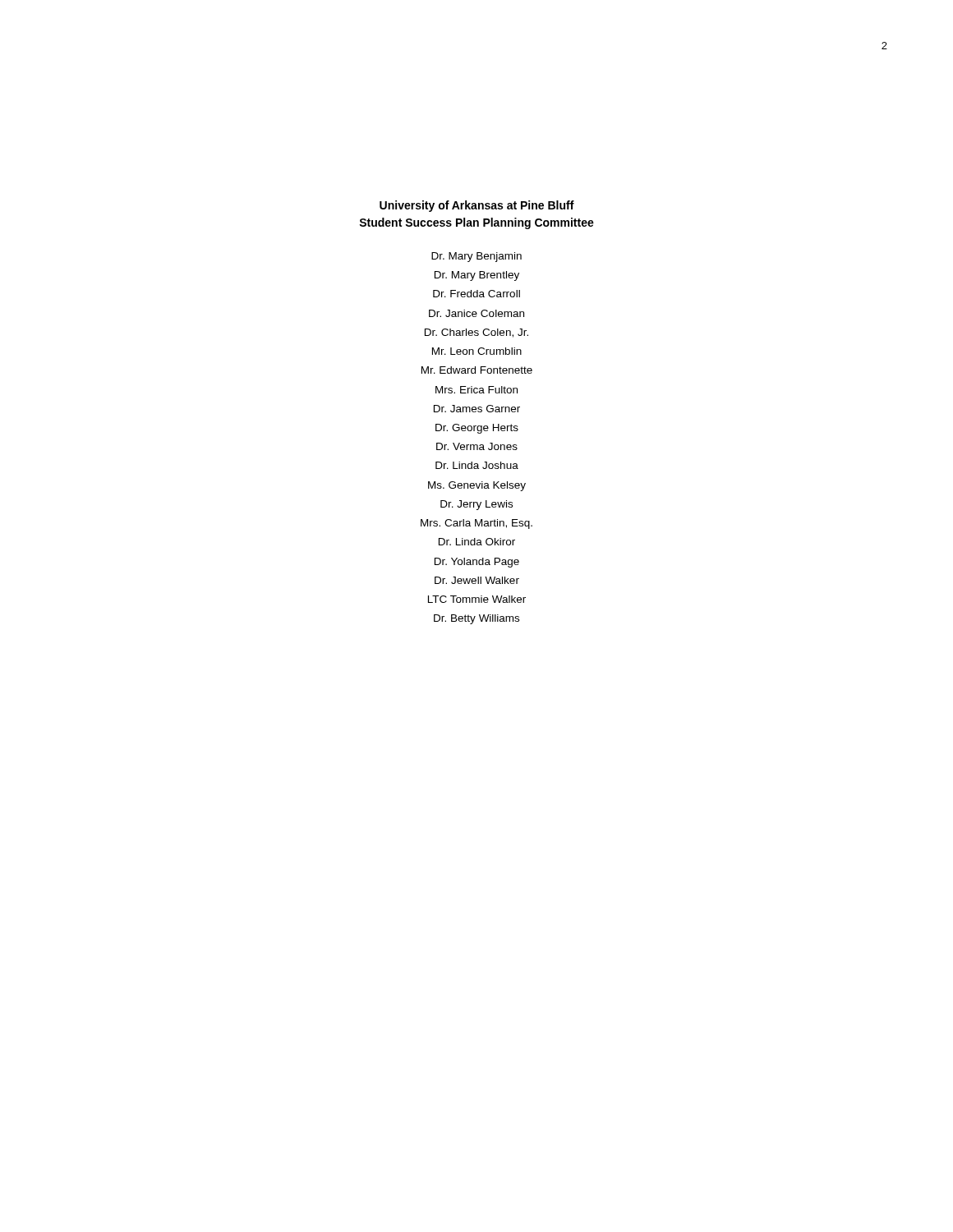Point to the block starting "Dr. Linda Joshua"
The image size is (953, 1232).
(x=476, y=466)
